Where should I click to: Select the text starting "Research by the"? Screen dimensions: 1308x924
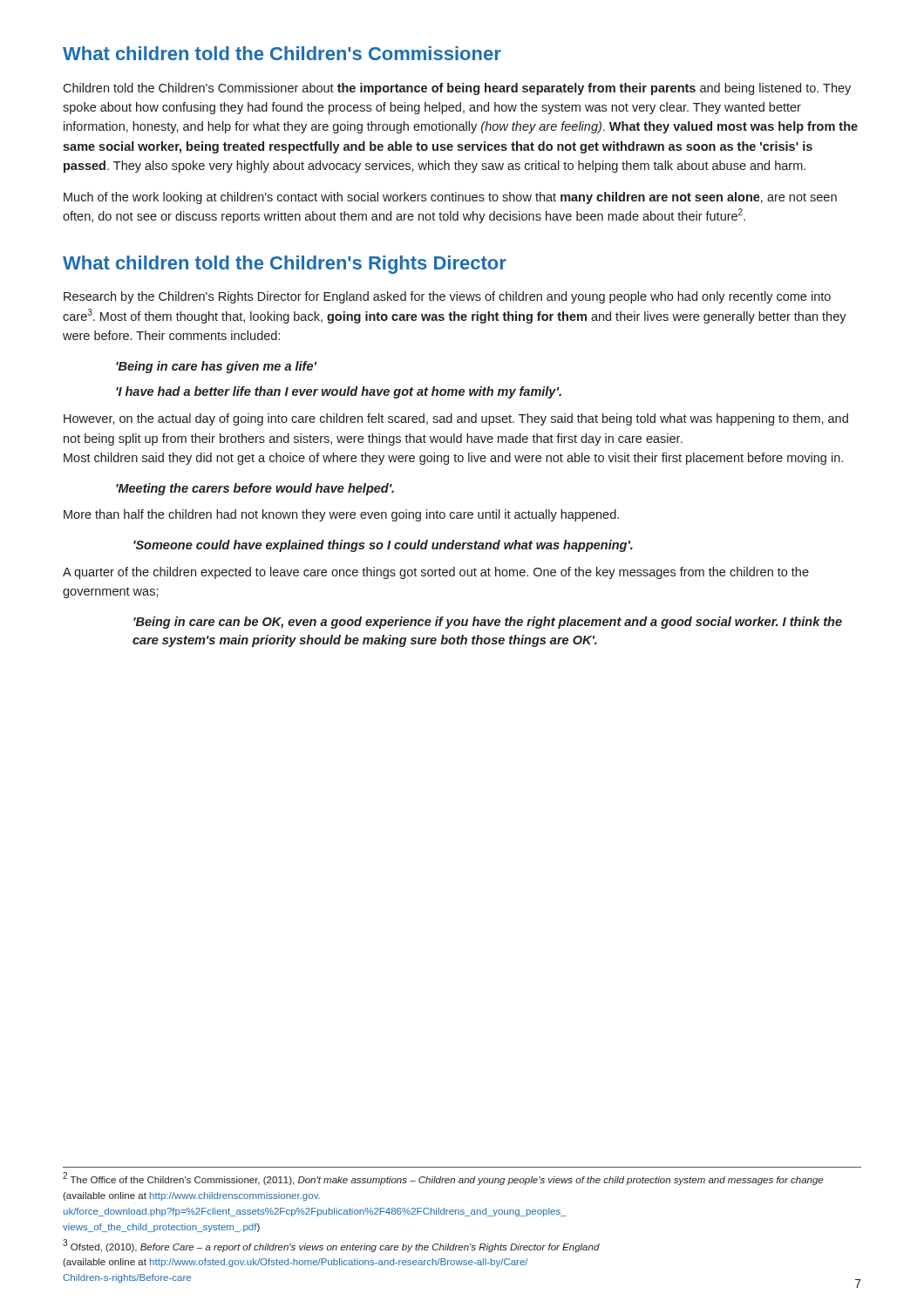click(x=462, y=317)
